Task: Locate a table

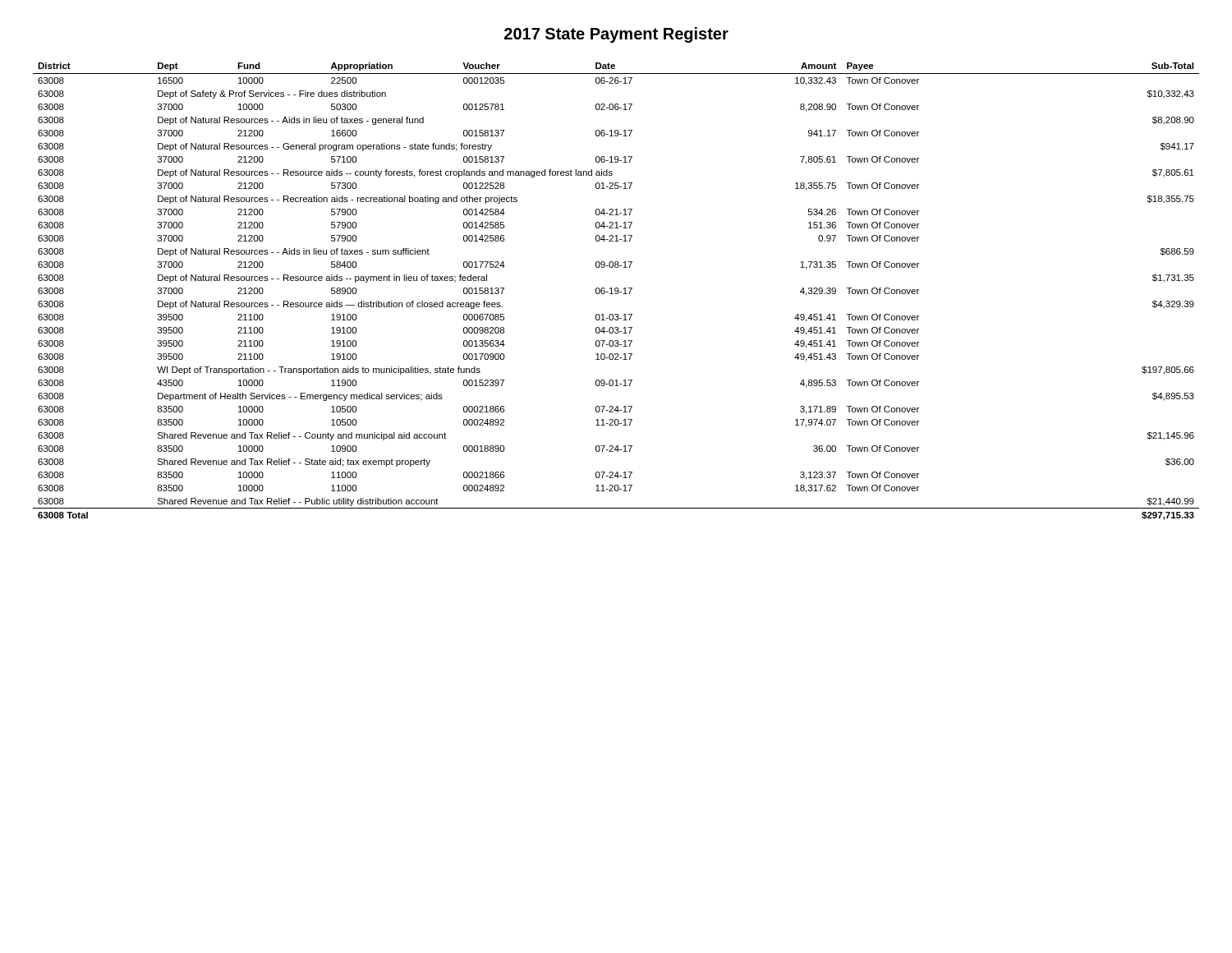Action: click(616, 290)
